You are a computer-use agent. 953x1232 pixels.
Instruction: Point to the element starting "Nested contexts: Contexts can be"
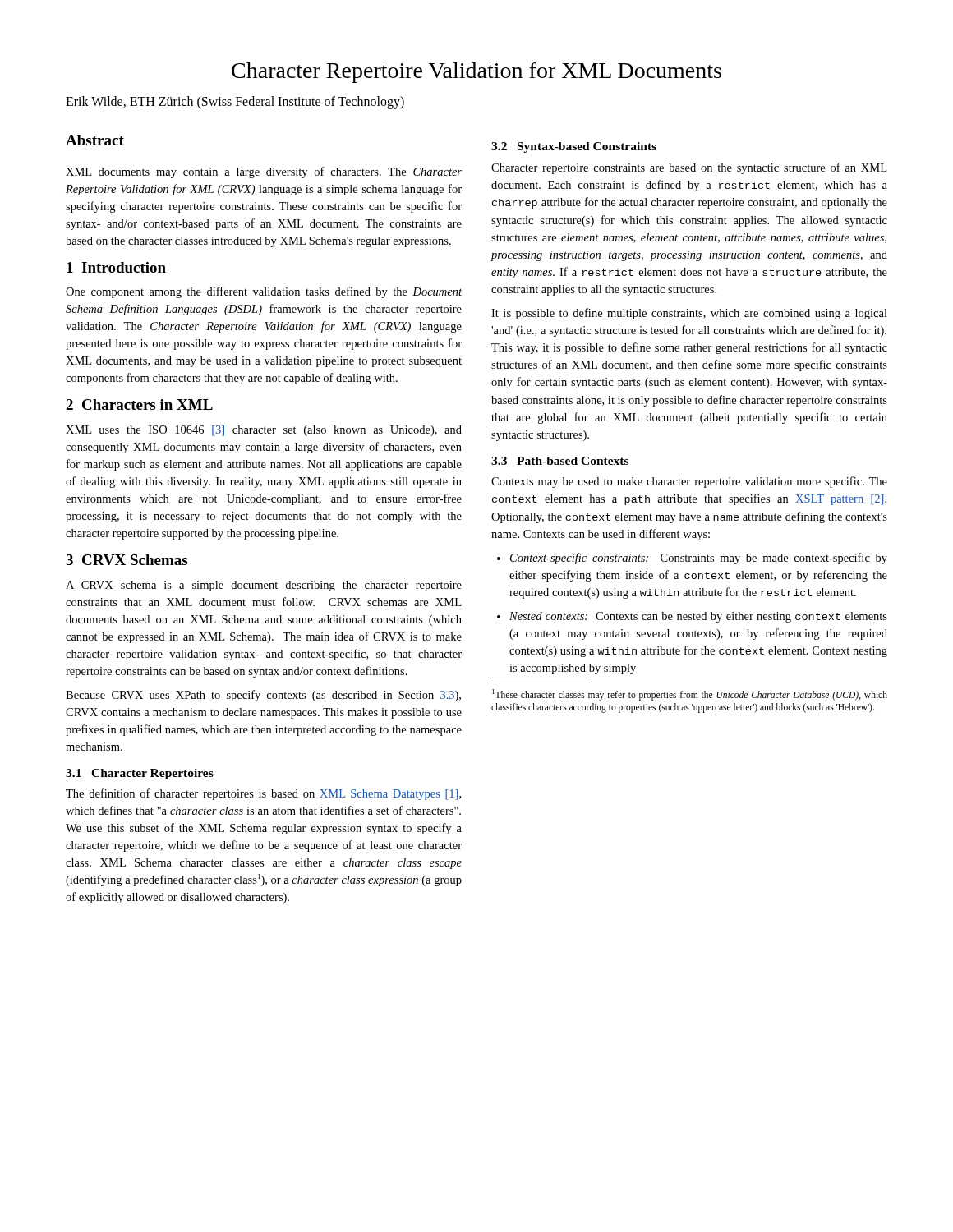pyautogui.click(x=698, y=642)
